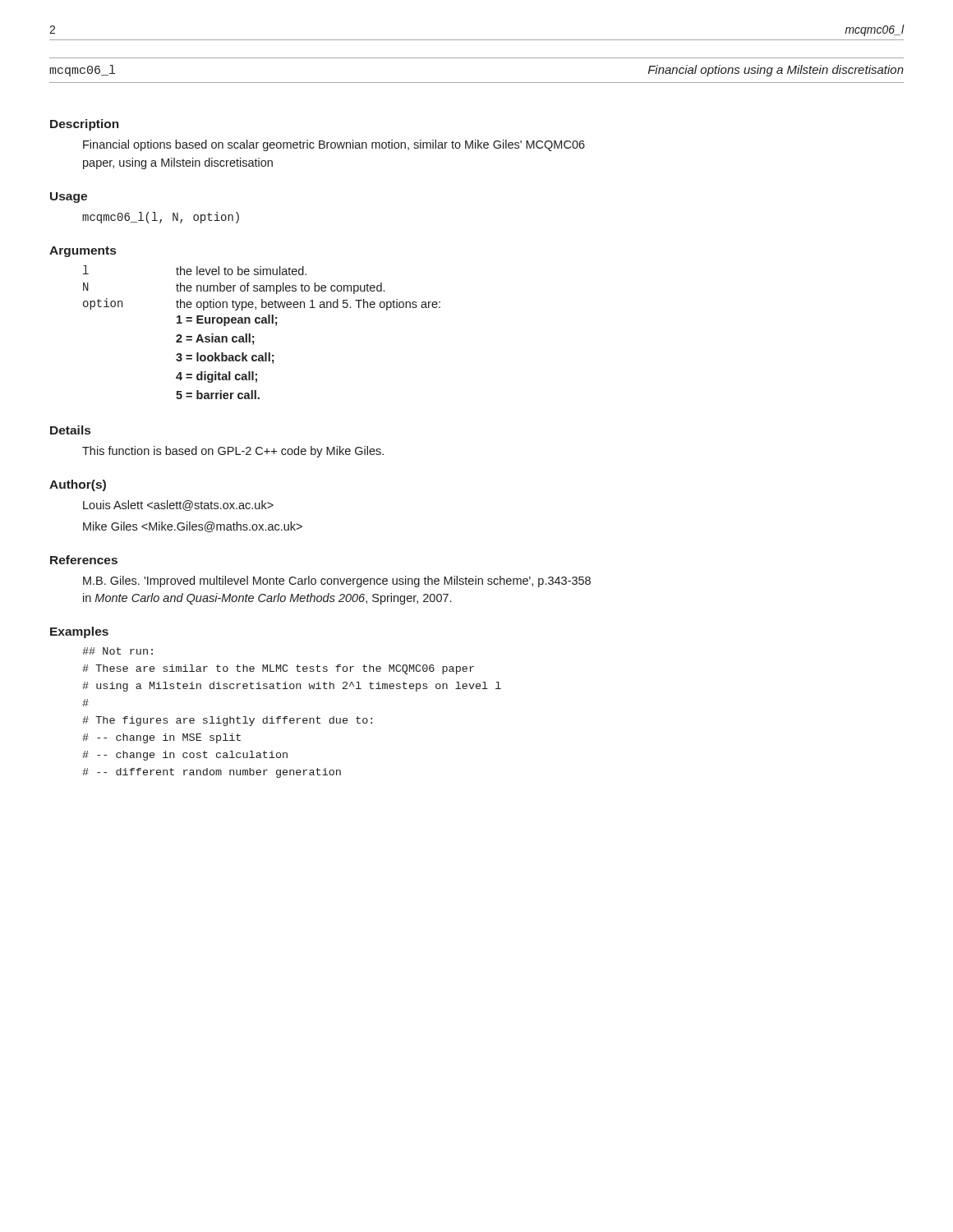953x1232 pixels.
Task: Find the table
Action: point(476,335)
